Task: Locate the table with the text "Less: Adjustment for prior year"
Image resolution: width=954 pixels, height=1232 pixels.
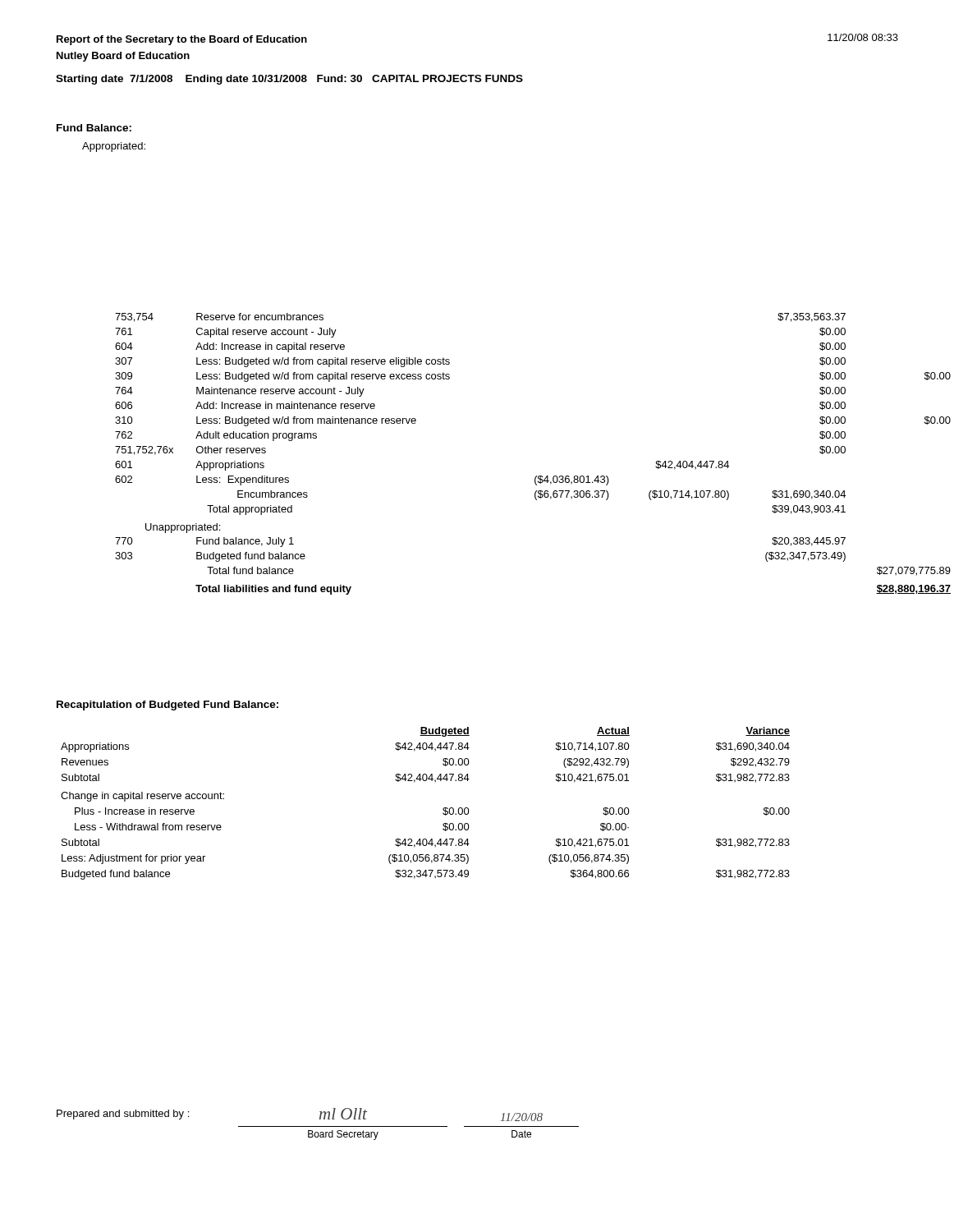Action: click(x=425, y=802)
